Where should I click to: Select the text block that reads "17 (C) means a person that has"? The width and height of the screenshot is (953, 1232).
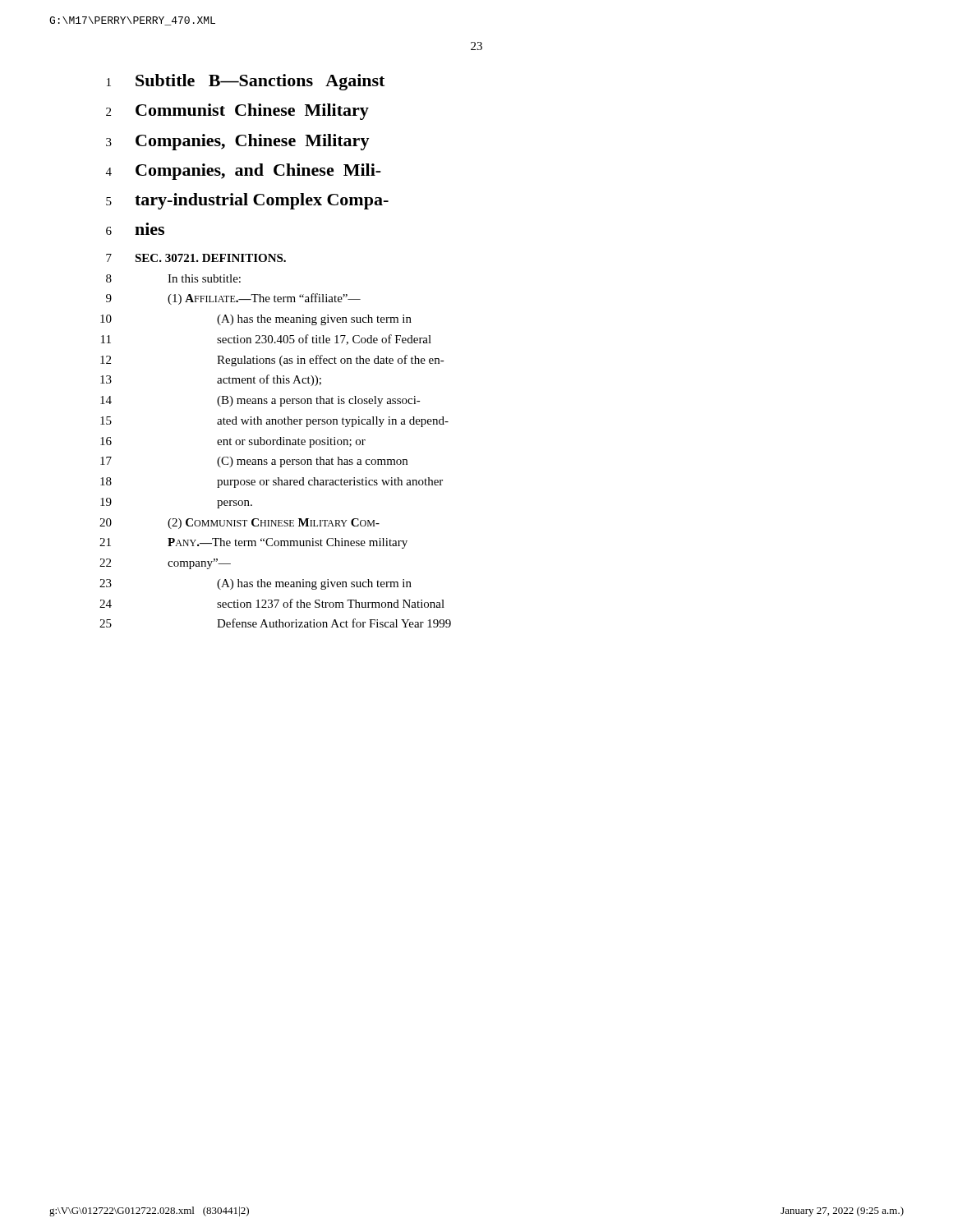(x=254, y=462)
